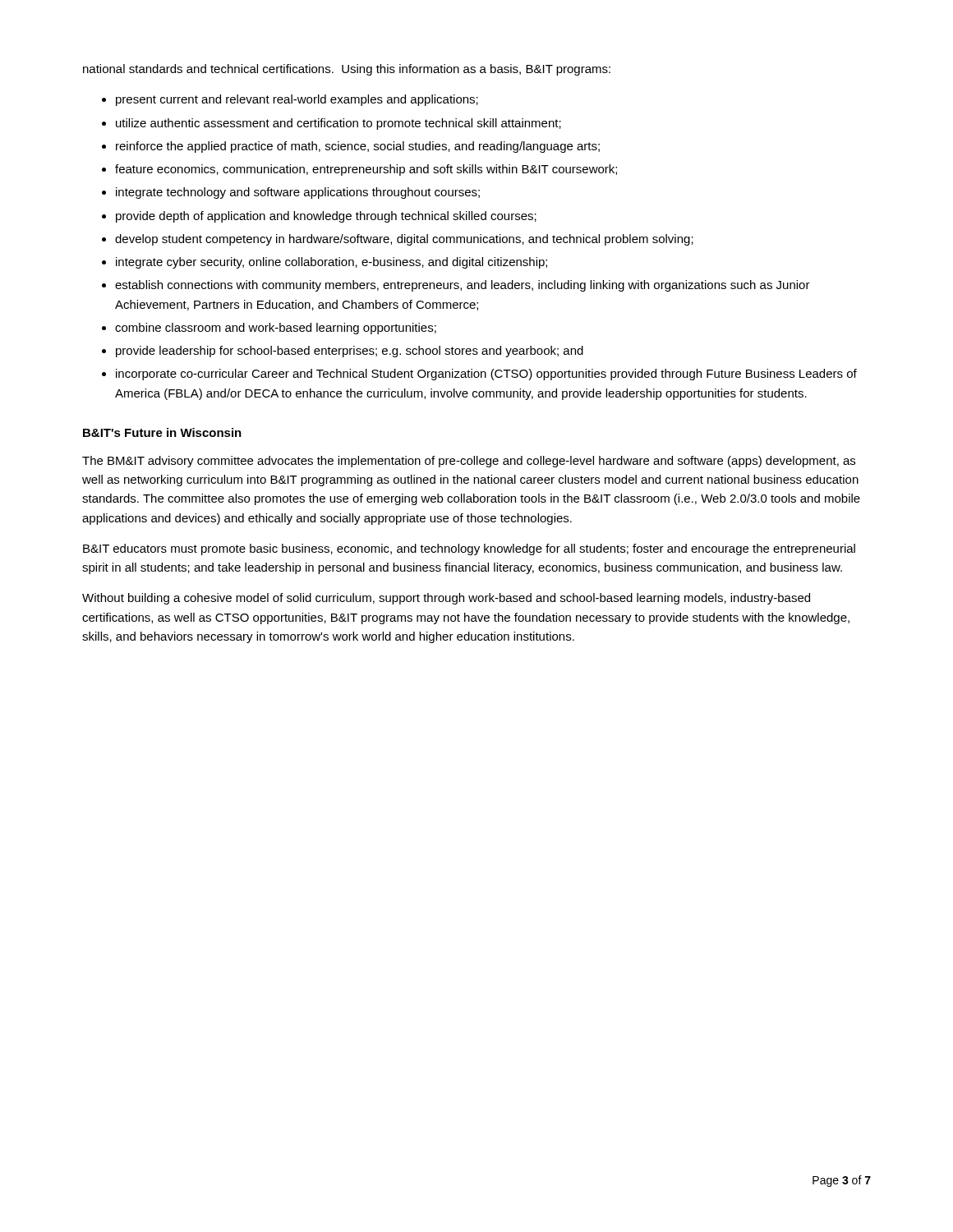Navigate to the text starting "incorporate co-curricular Career and Technical Student Organization"
Viewport: 953px width, 1232px height.
click(486, 383)
